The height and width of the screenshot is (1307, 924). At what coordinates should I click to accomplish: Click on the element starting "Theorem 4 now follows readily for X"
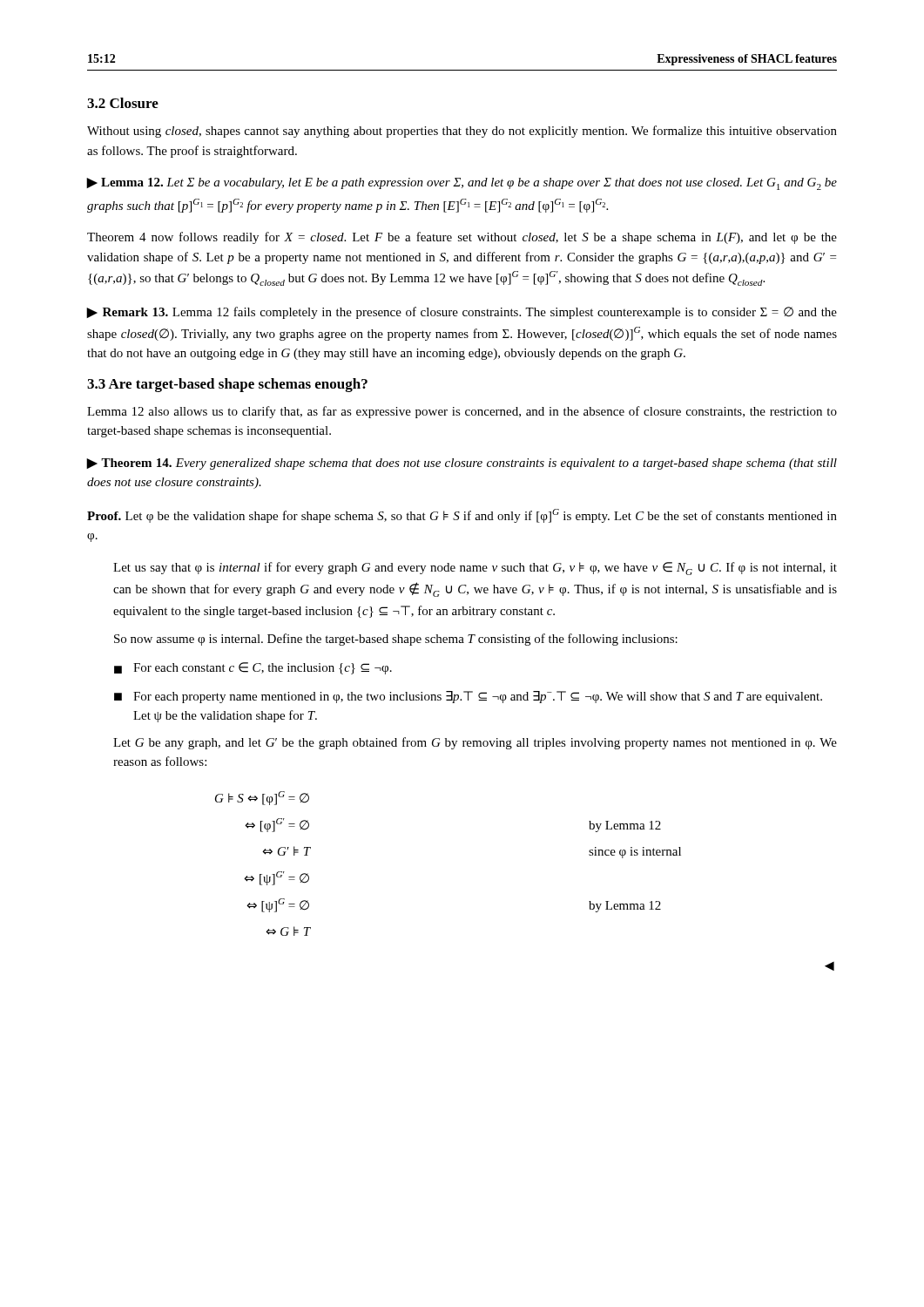click(x=462, y=259)
